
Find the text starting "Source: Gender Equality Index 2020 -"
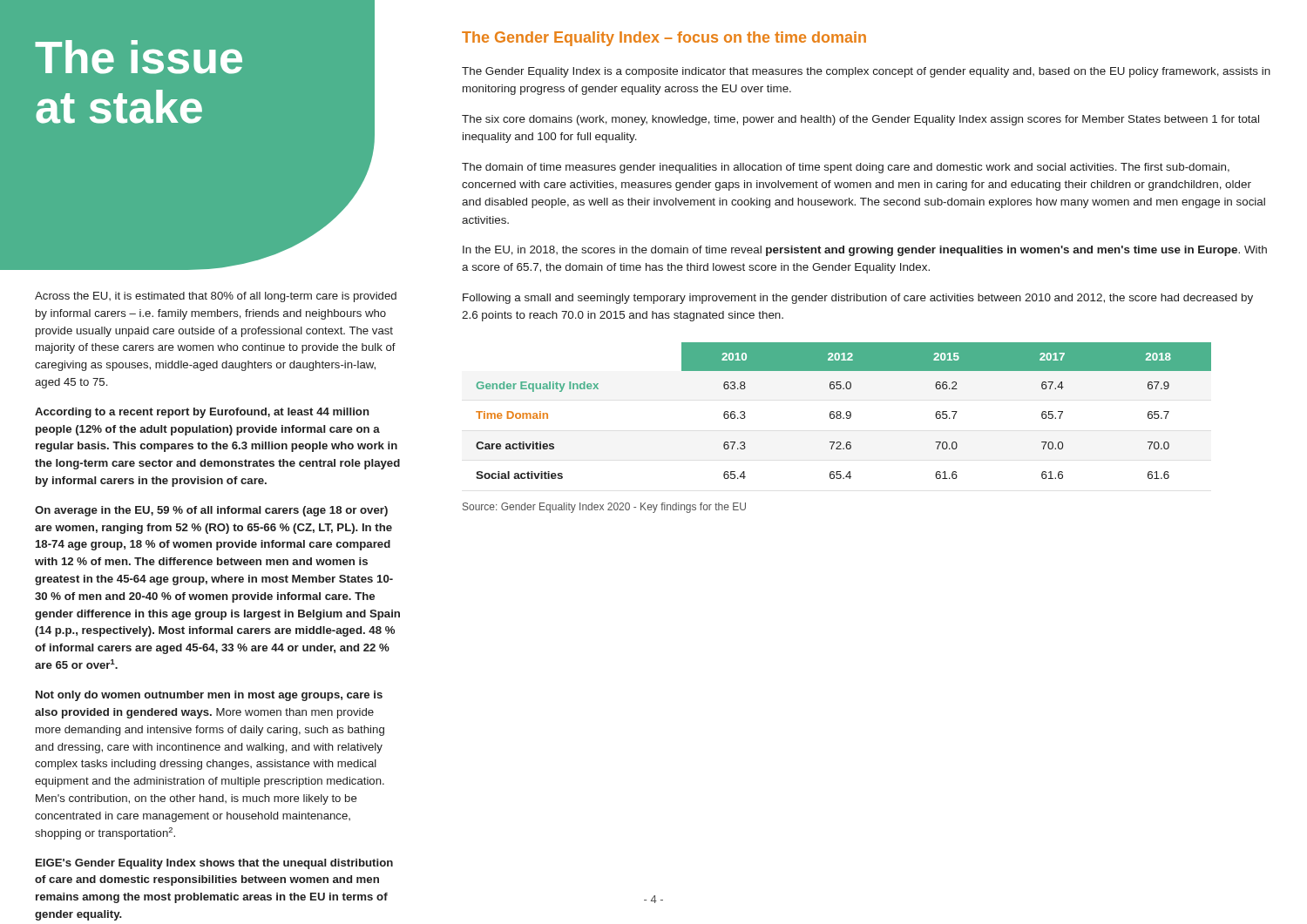(x=604, y=507)
